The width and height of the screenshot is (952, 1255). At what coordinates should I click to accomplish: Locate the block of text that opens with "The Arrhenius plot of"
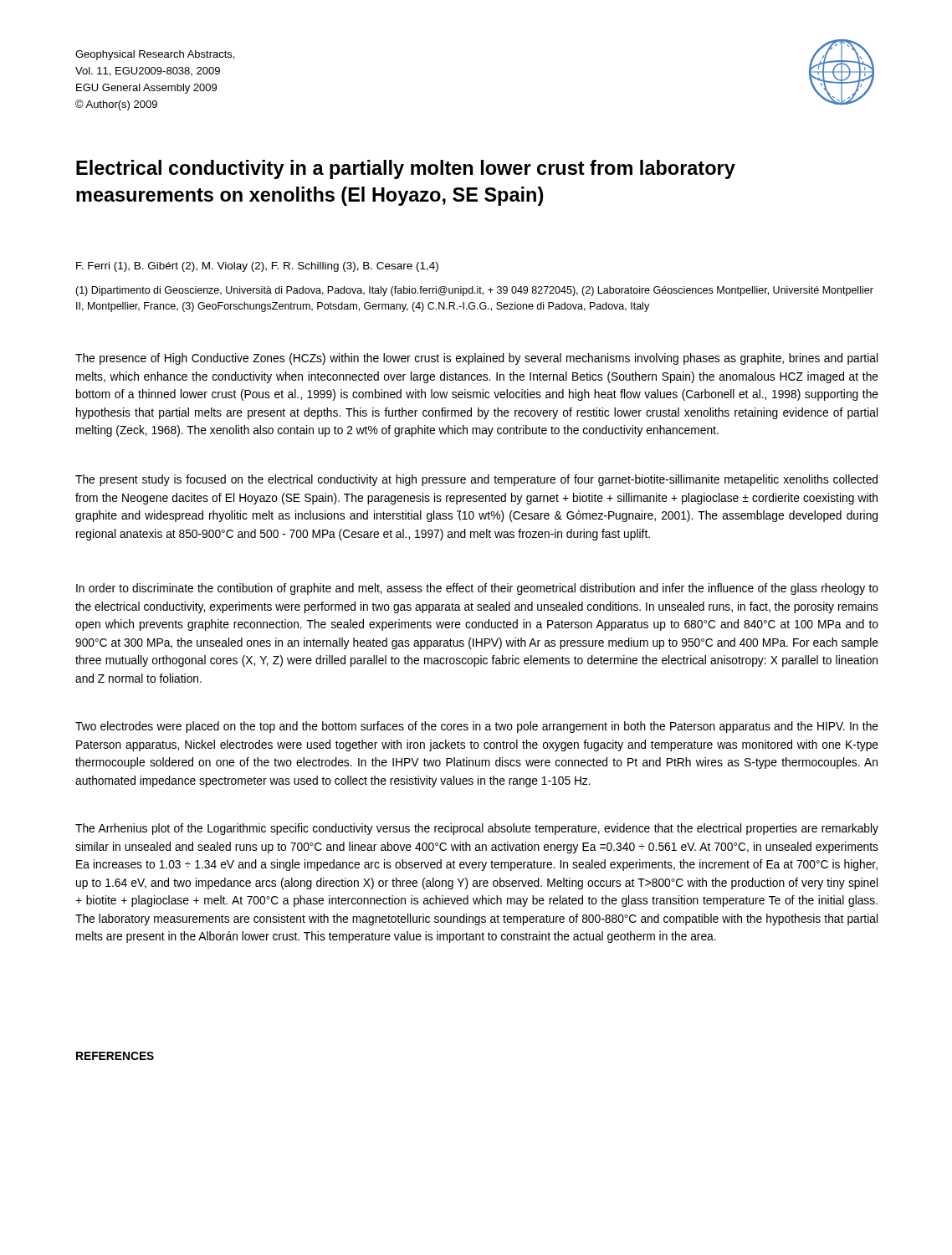[x=477, y=883]
